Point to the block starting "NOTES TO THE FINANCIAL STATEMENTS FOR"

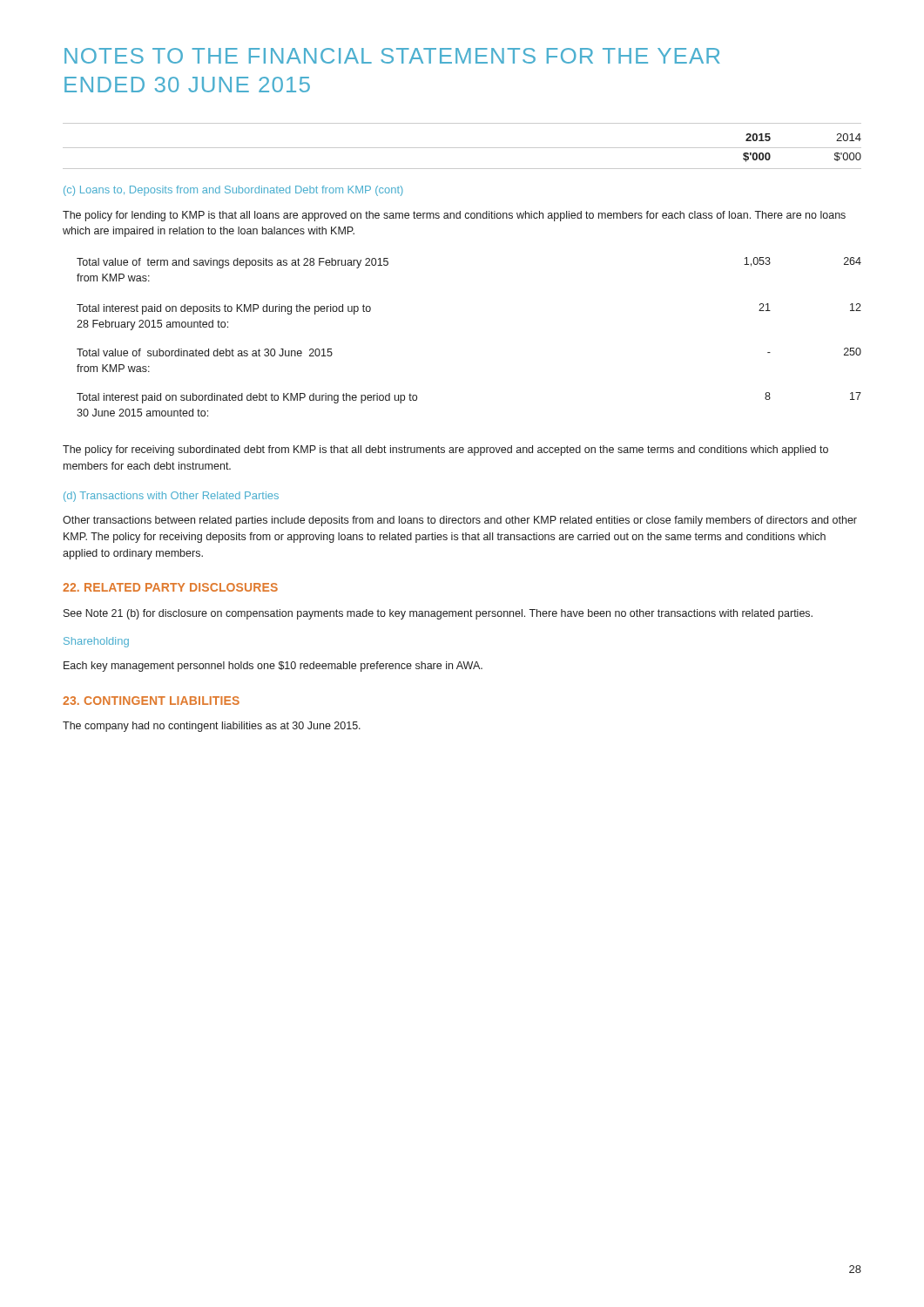point(462,70)
